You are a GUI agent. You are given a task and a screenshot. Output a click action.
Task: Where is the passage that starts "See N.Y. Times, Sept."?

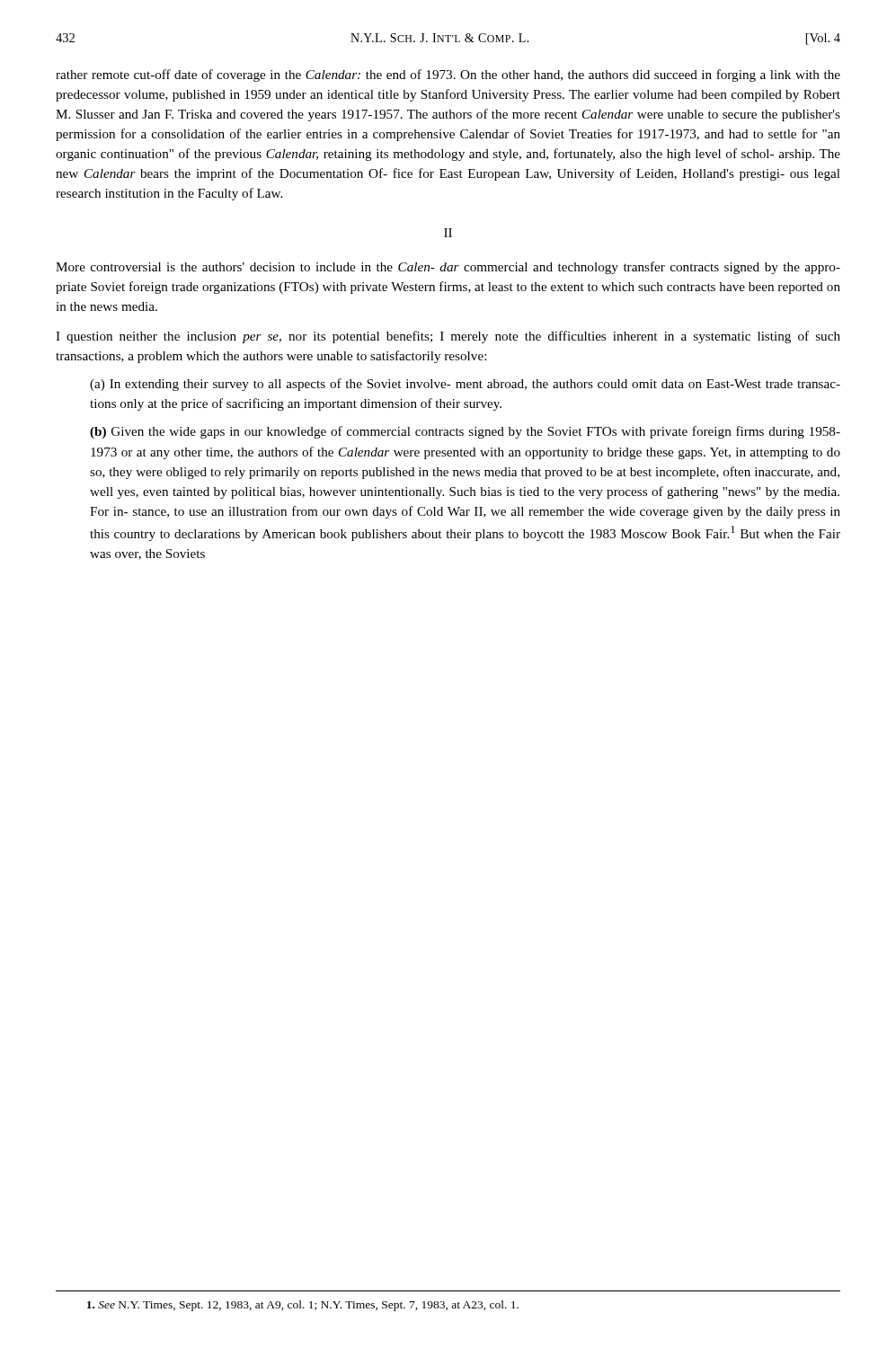pyautogui.click(x=448, y=1305)
